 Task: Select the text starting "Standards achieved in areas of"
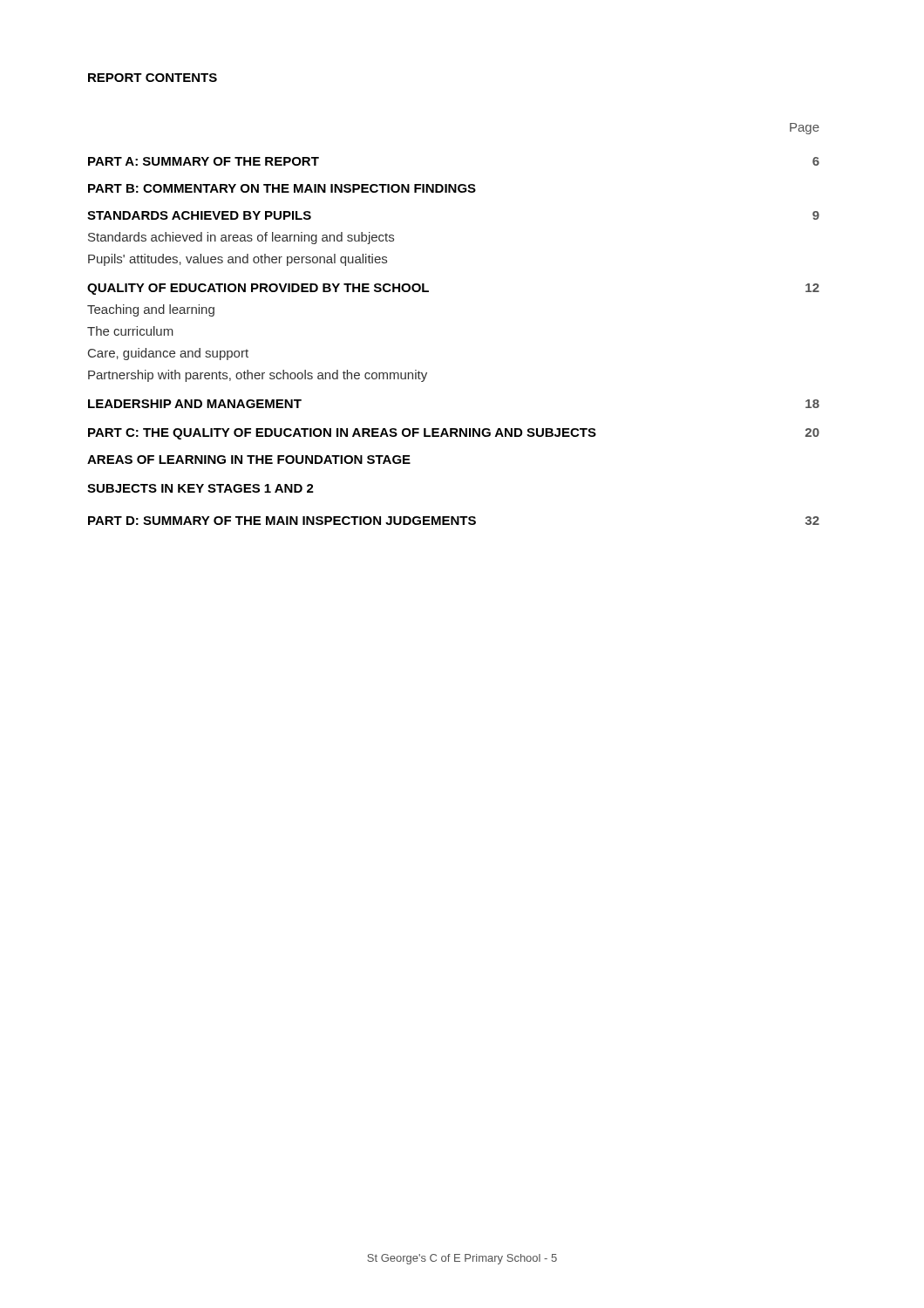[241, 237]
